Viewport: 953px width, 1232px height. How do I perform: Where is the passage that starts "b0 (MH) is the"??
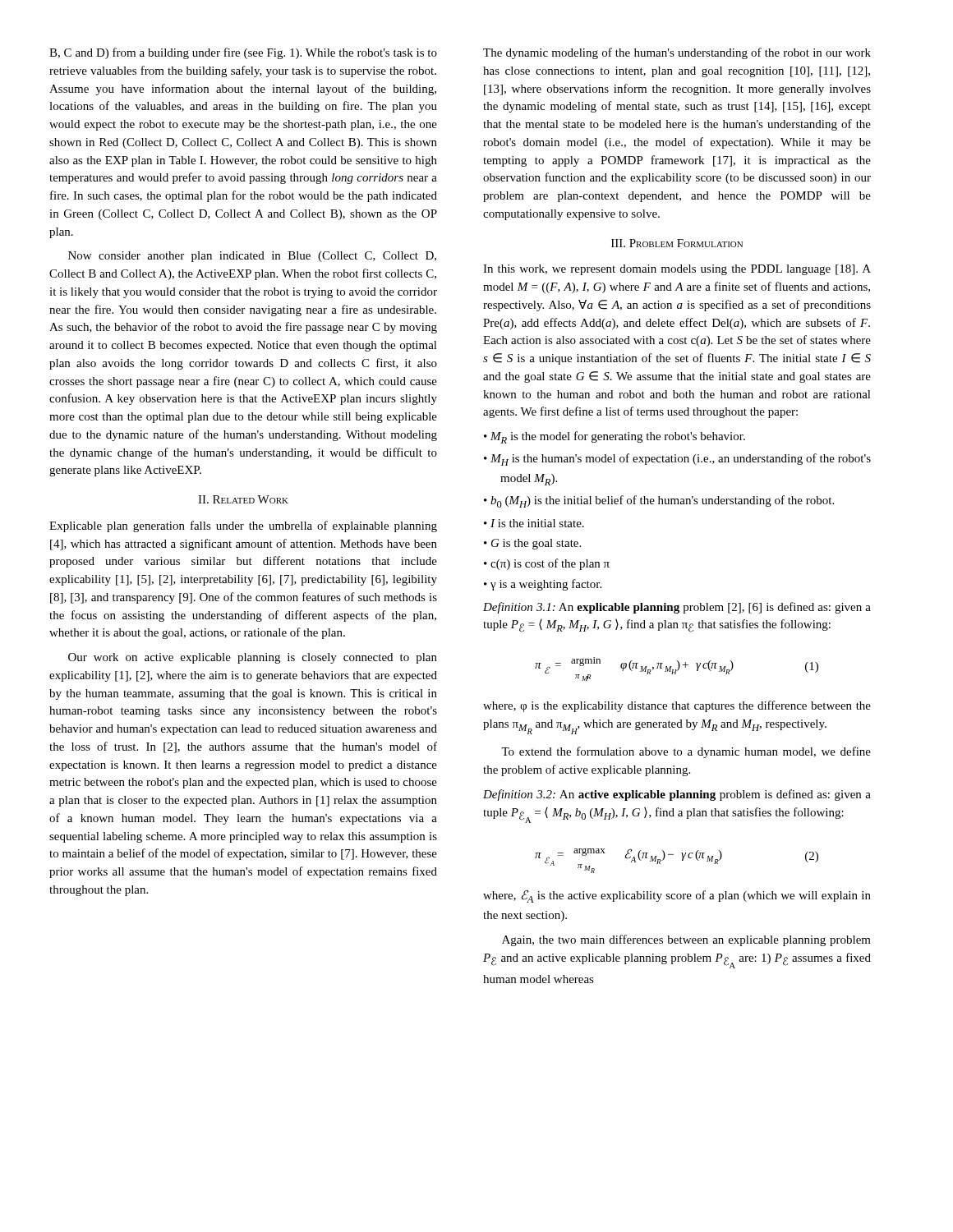(677, 502)
